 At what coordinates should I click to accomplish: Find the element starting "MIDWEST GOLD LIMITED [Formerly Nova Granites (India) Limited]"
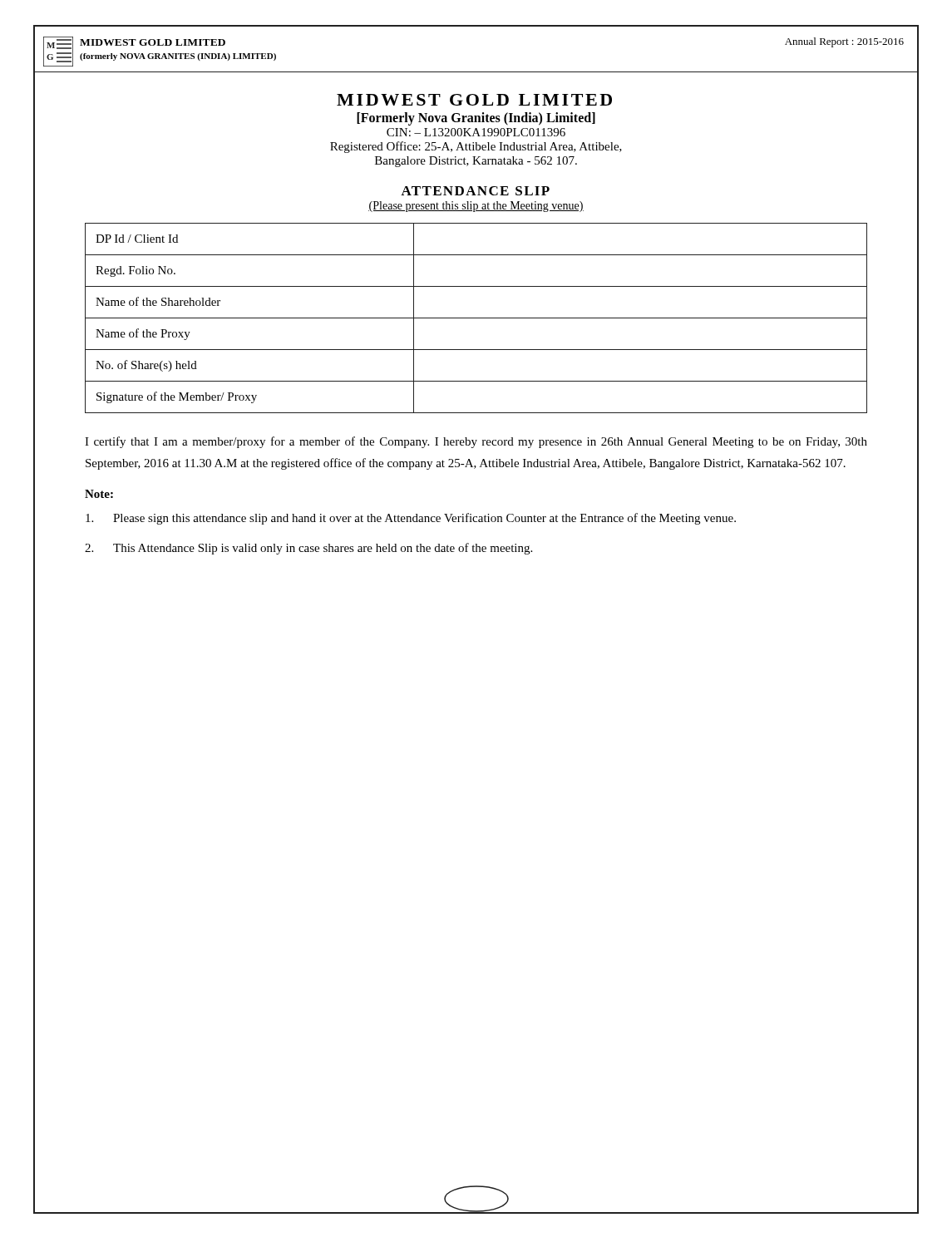[x=476, y=128]
